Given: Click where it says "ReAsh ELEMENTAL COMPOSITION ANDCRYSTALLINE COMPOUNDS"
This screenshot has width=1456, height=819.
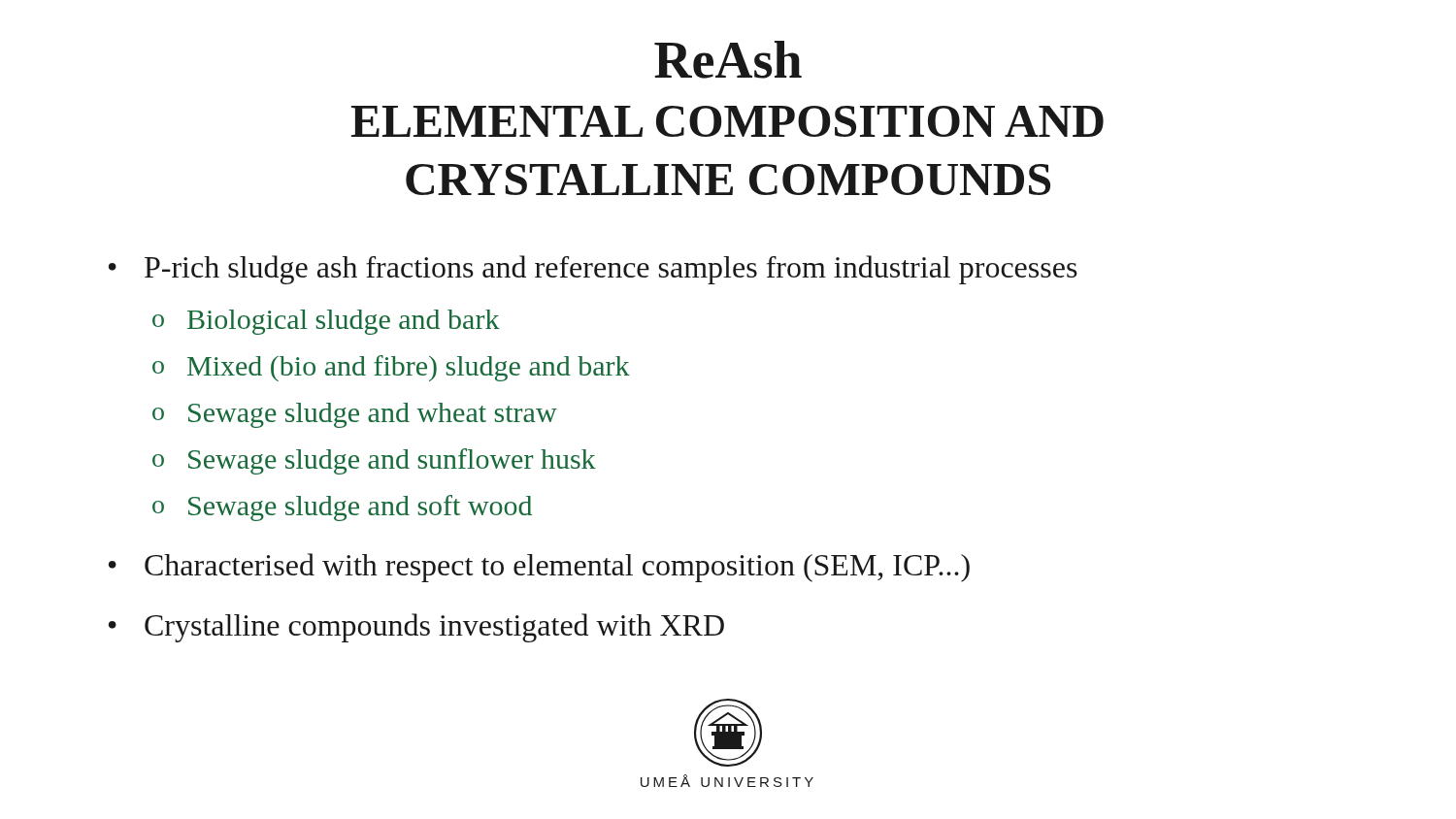Looking at the screenshot, I should (x=728, y=119).
